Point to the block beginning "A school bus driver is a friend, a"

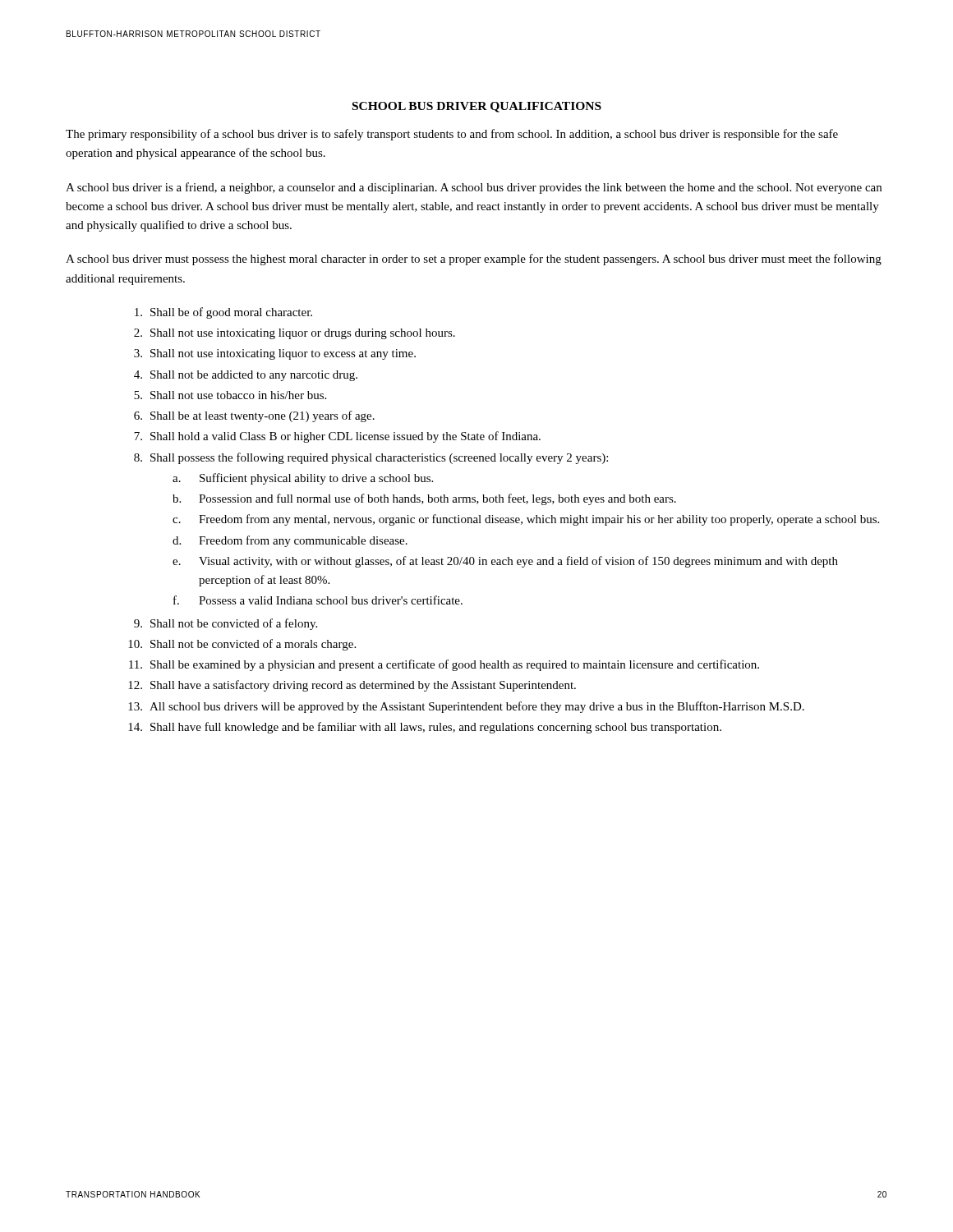pyautogui.click(x=474, y=206)
